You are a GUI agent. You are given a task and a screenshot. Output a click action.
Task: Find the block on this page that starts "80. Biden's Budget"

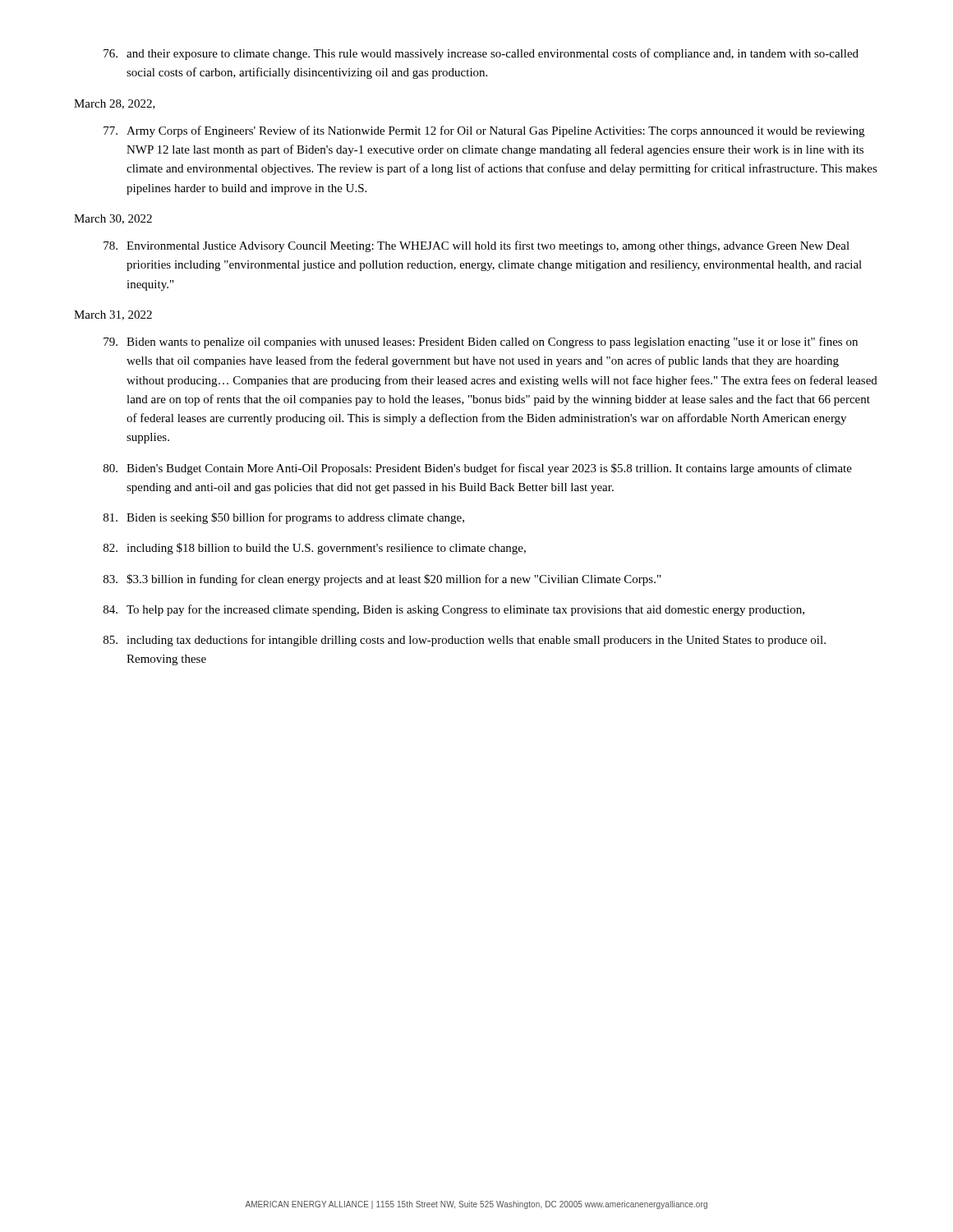point(476,478)
